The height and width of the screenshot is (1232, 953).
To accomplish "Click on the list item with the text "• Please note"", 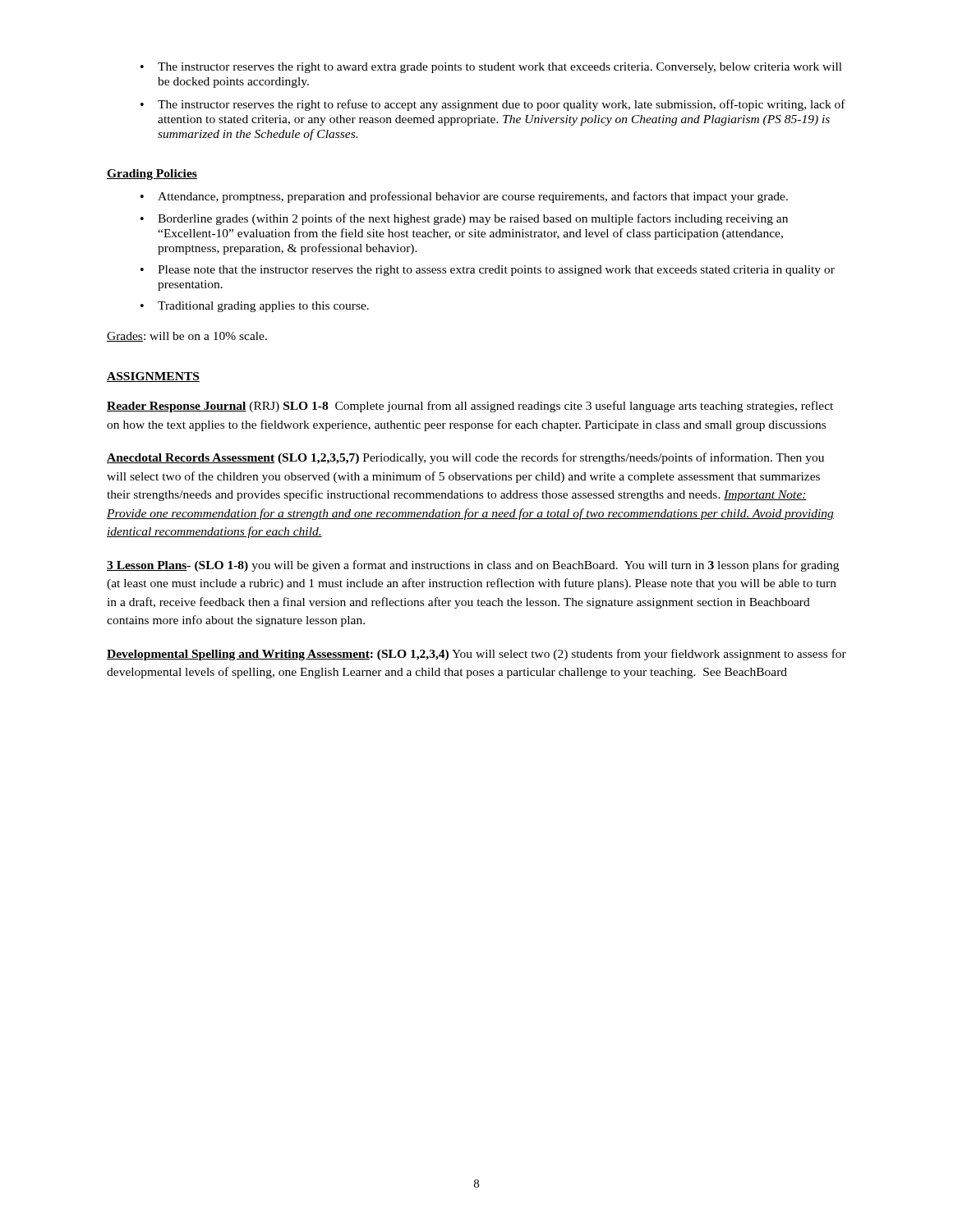I will tap(493, 277).
